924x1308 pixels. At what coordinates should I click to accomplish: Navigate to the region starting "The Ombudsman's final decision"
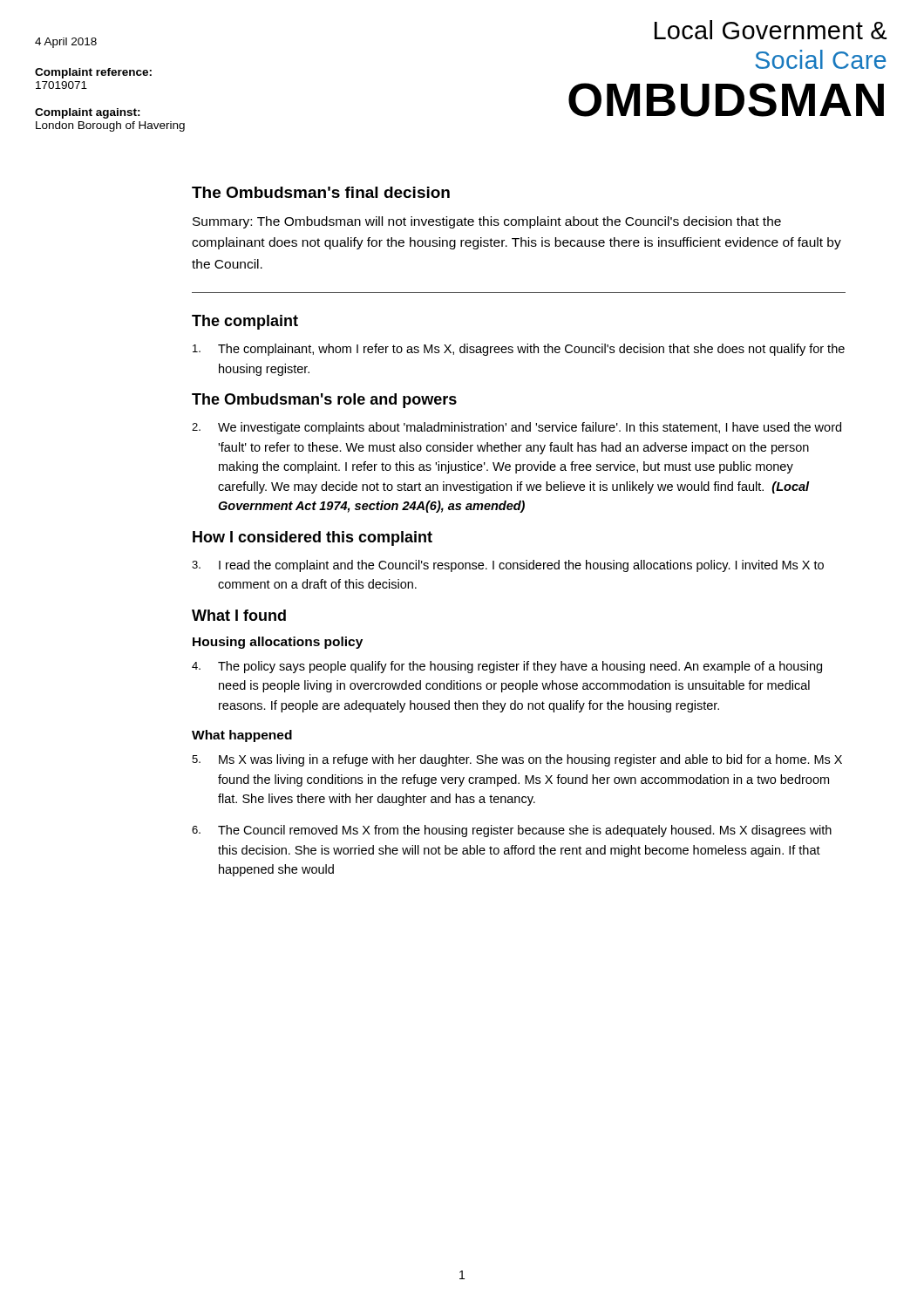321,192
